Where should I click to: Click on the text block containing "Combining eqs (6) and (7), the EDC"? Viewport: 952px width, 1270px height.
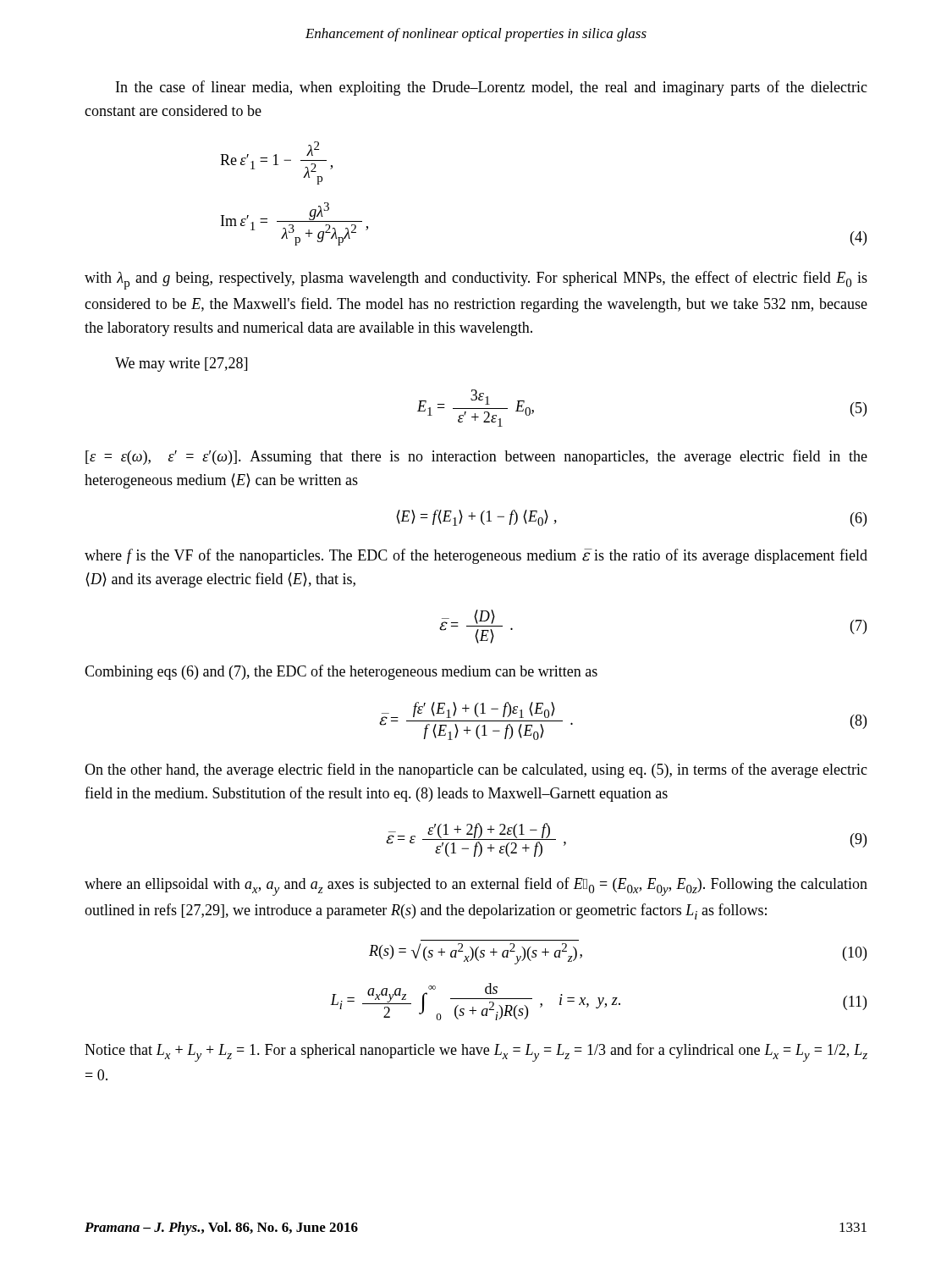[341, 671]
